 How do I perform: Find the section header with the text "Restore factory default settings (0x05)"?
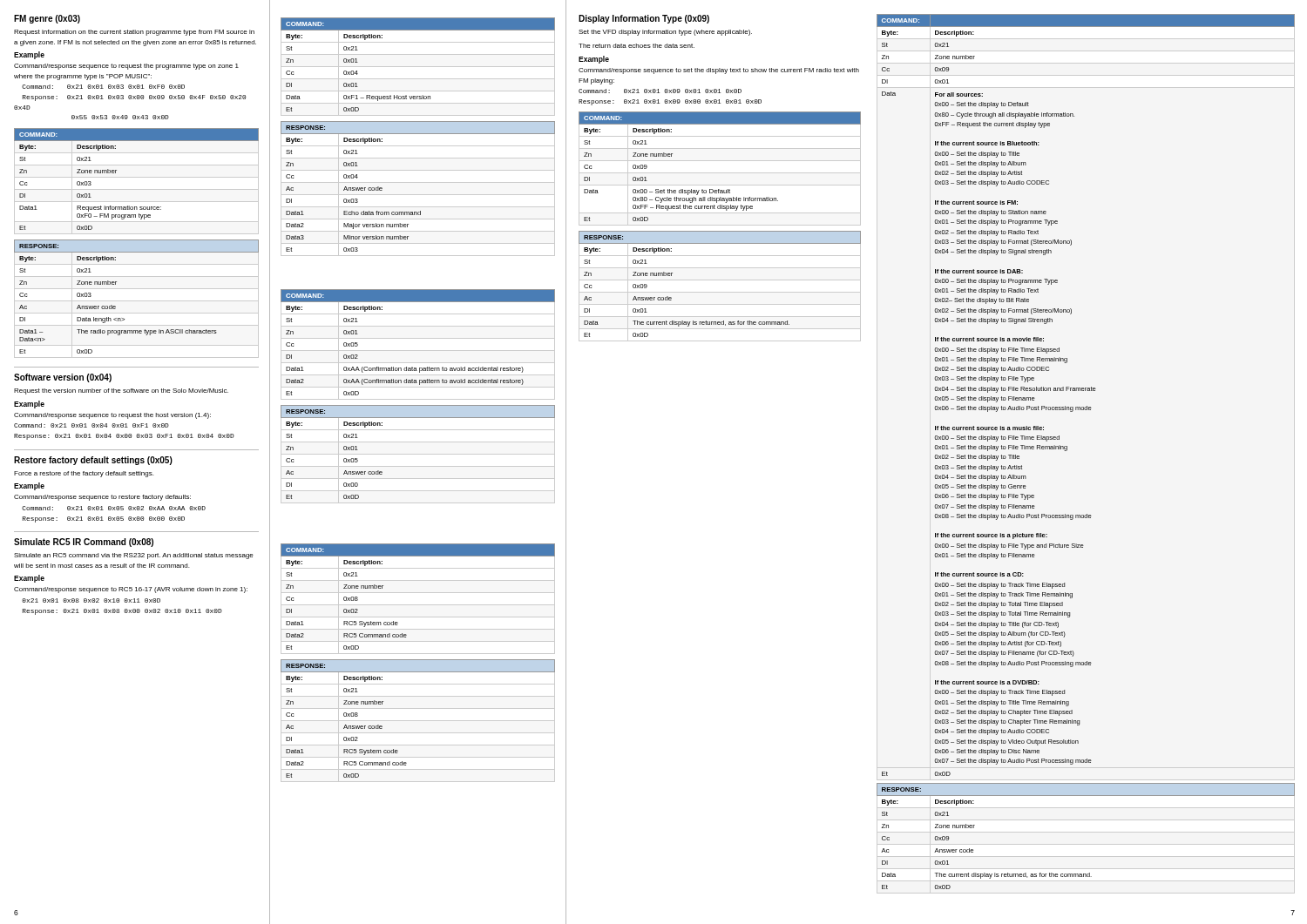point(136,460)
